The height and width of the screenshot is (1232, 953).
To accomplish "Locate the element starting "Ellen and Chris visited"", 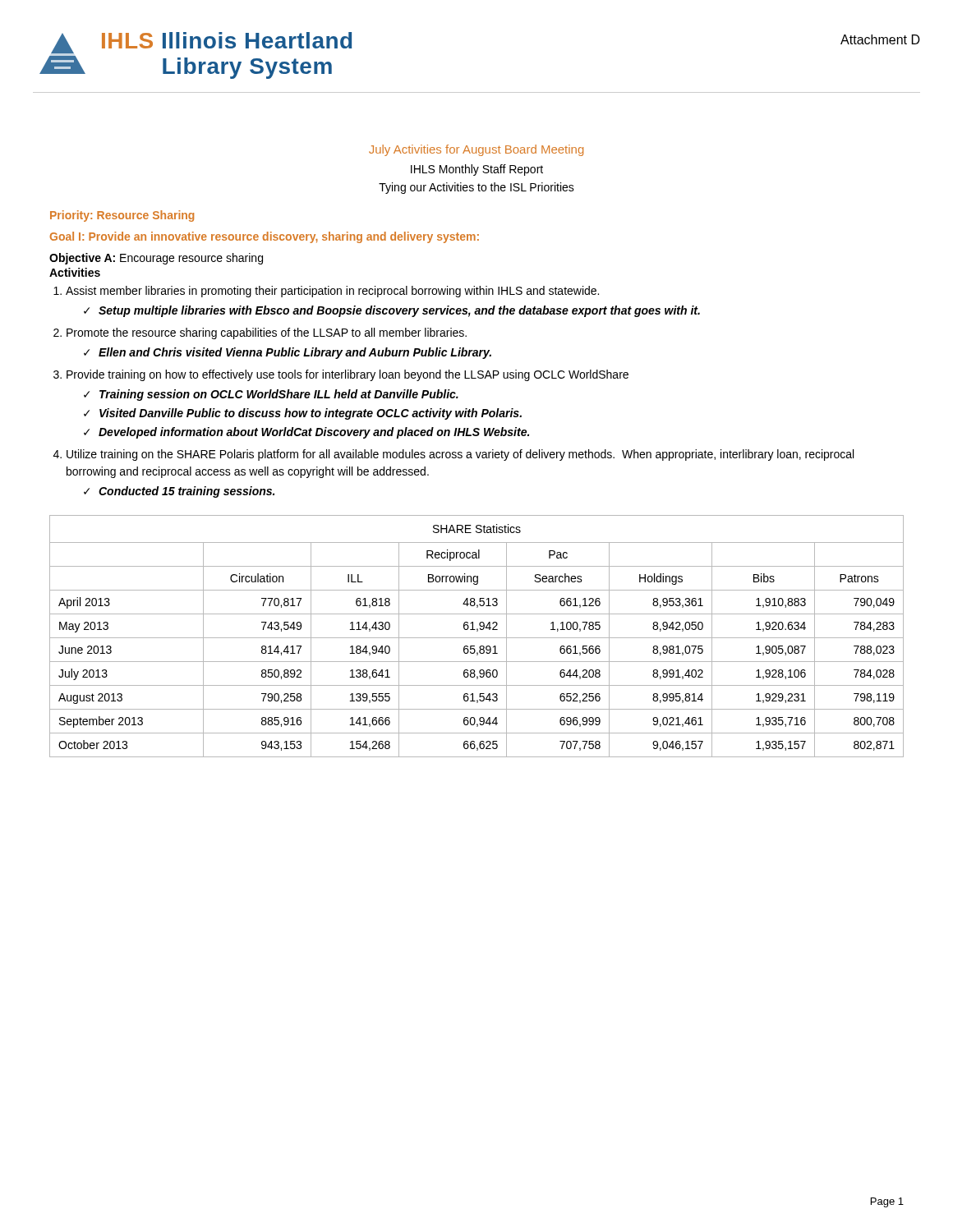I will [x=295, y=352].
